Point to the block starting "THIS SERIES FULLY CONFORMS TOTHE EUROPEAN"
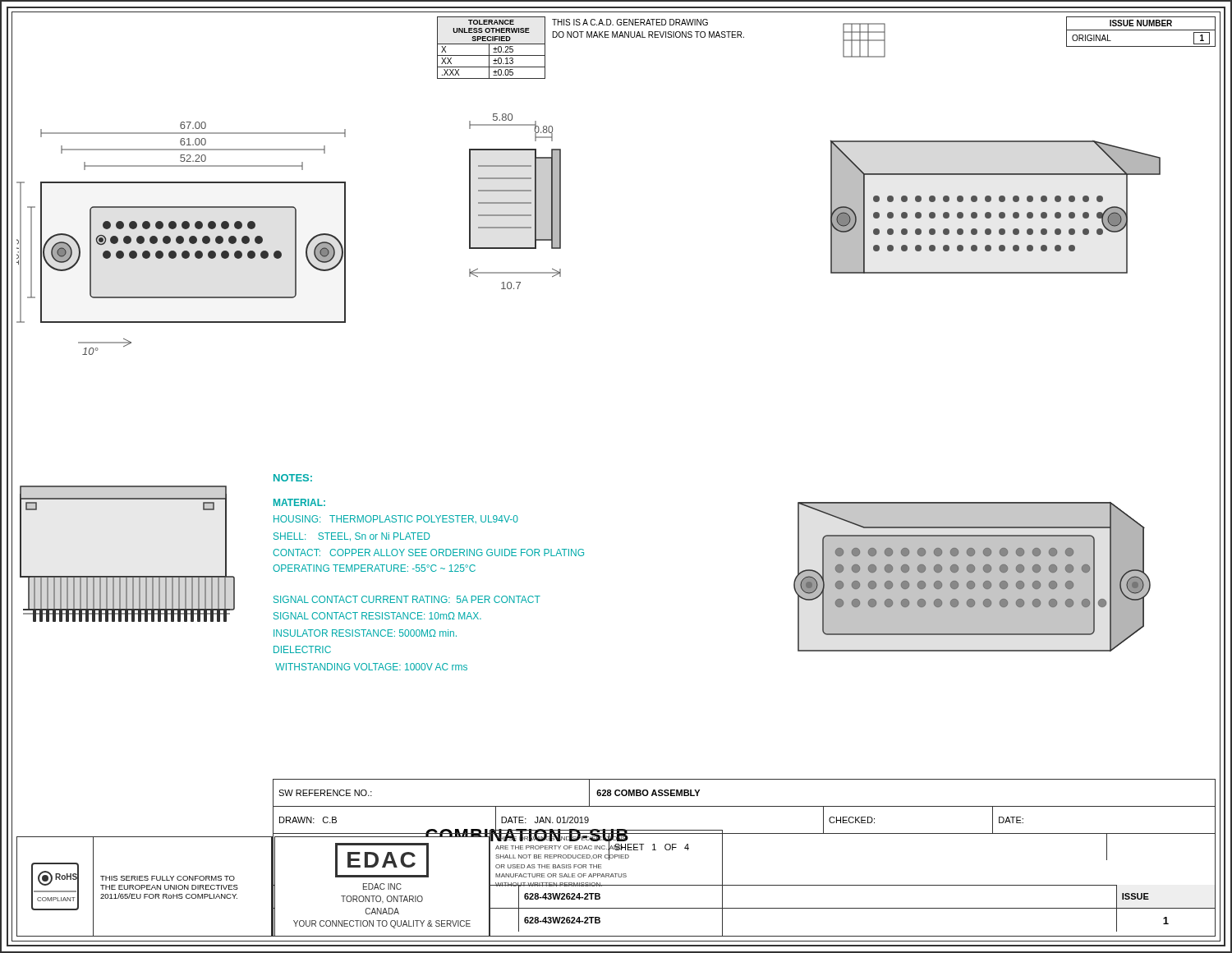This screenshot has width=1232, height=953. [169, 886]
